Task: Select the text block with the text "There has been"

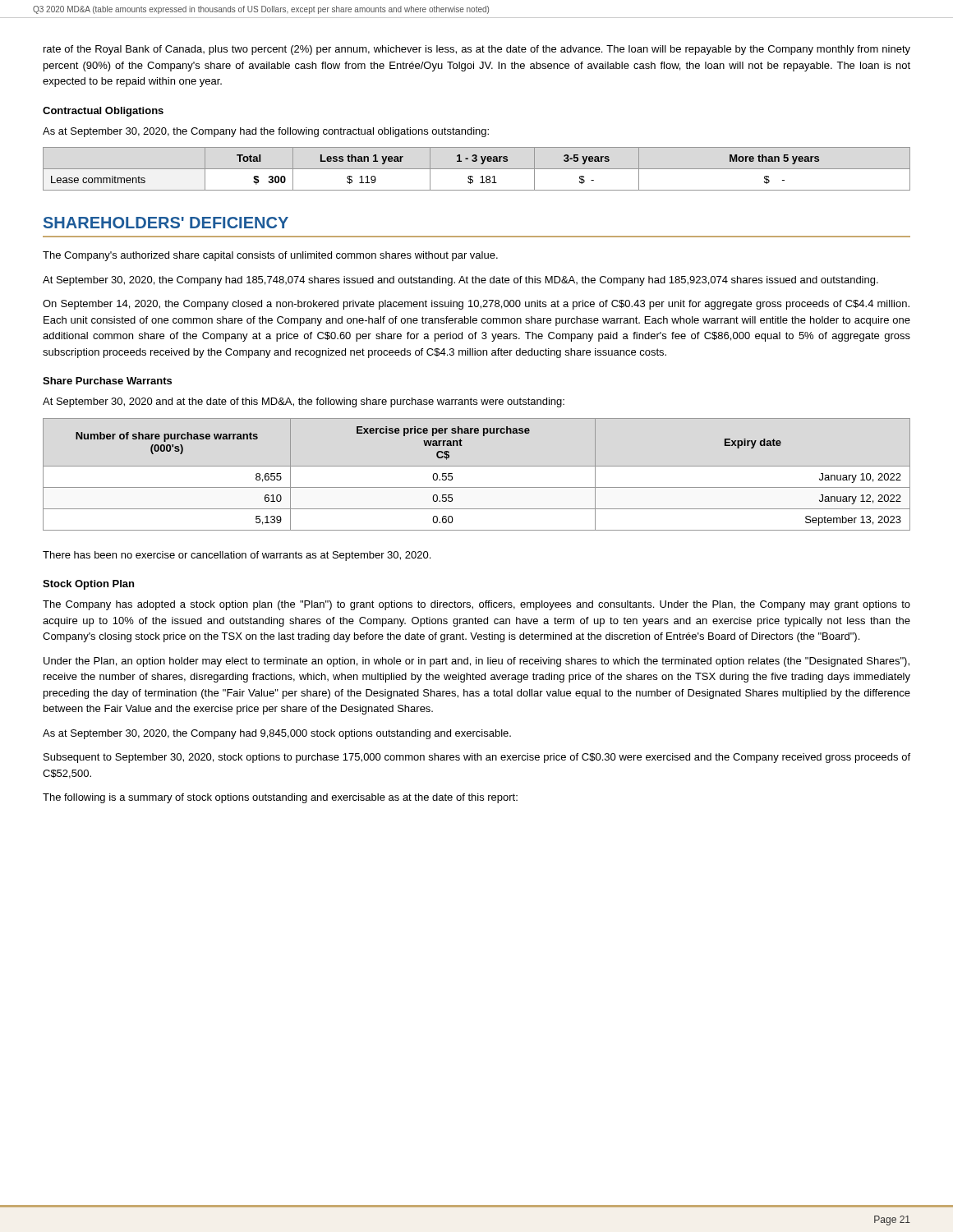Action: click(x=237, y=556)
